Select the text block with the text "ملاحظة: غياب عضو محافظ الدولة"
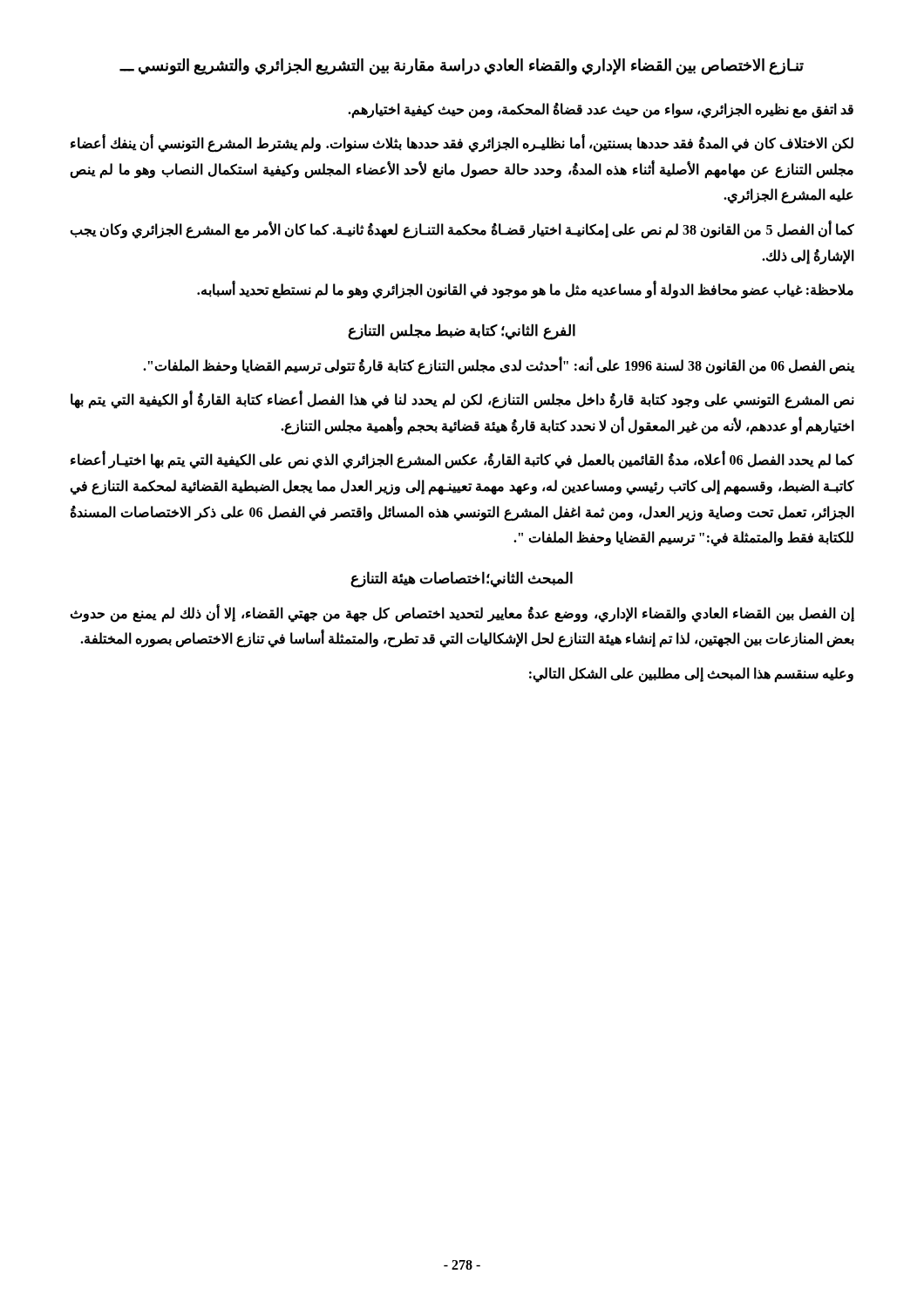Image resolution: width=924 pixels, height=1308 pixels. [525, 290]
